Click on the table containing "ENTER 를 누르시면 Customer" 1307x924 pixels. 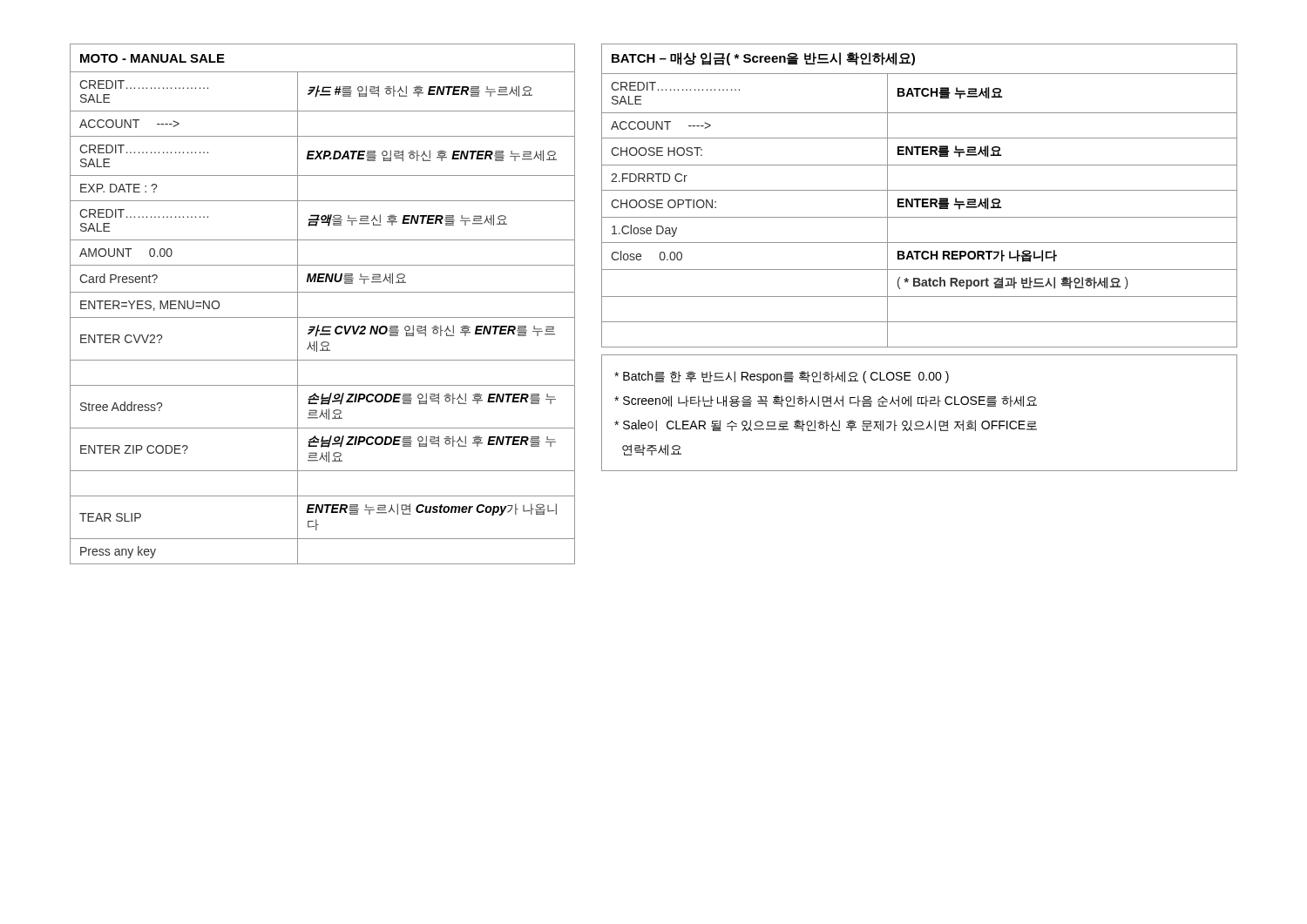(322, 304)
